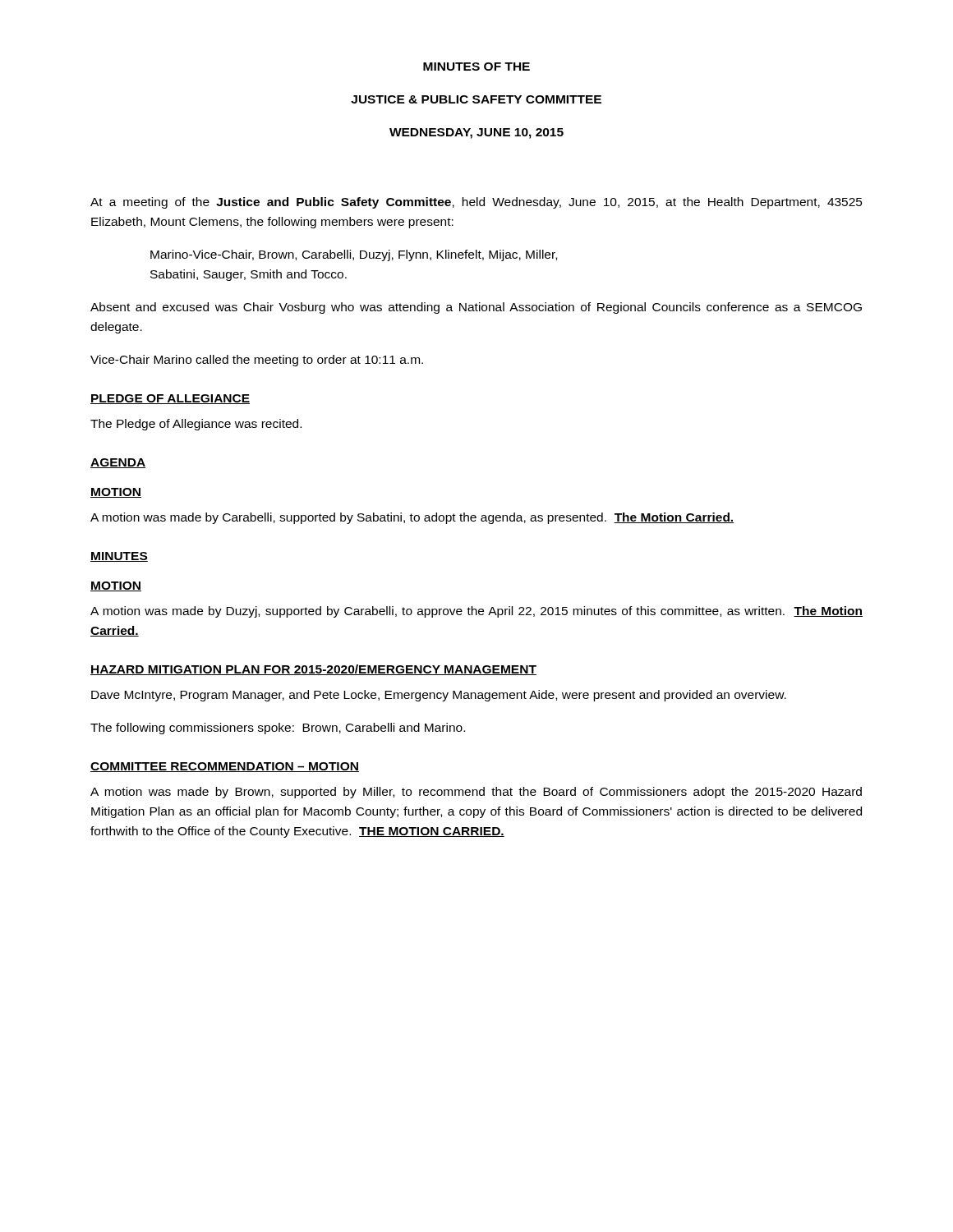This screenshot has width=953, height=1232.
Task: Find the text block that reads "A motion was made by Duzyj, supported by"
Action: (x=476, y=621)
